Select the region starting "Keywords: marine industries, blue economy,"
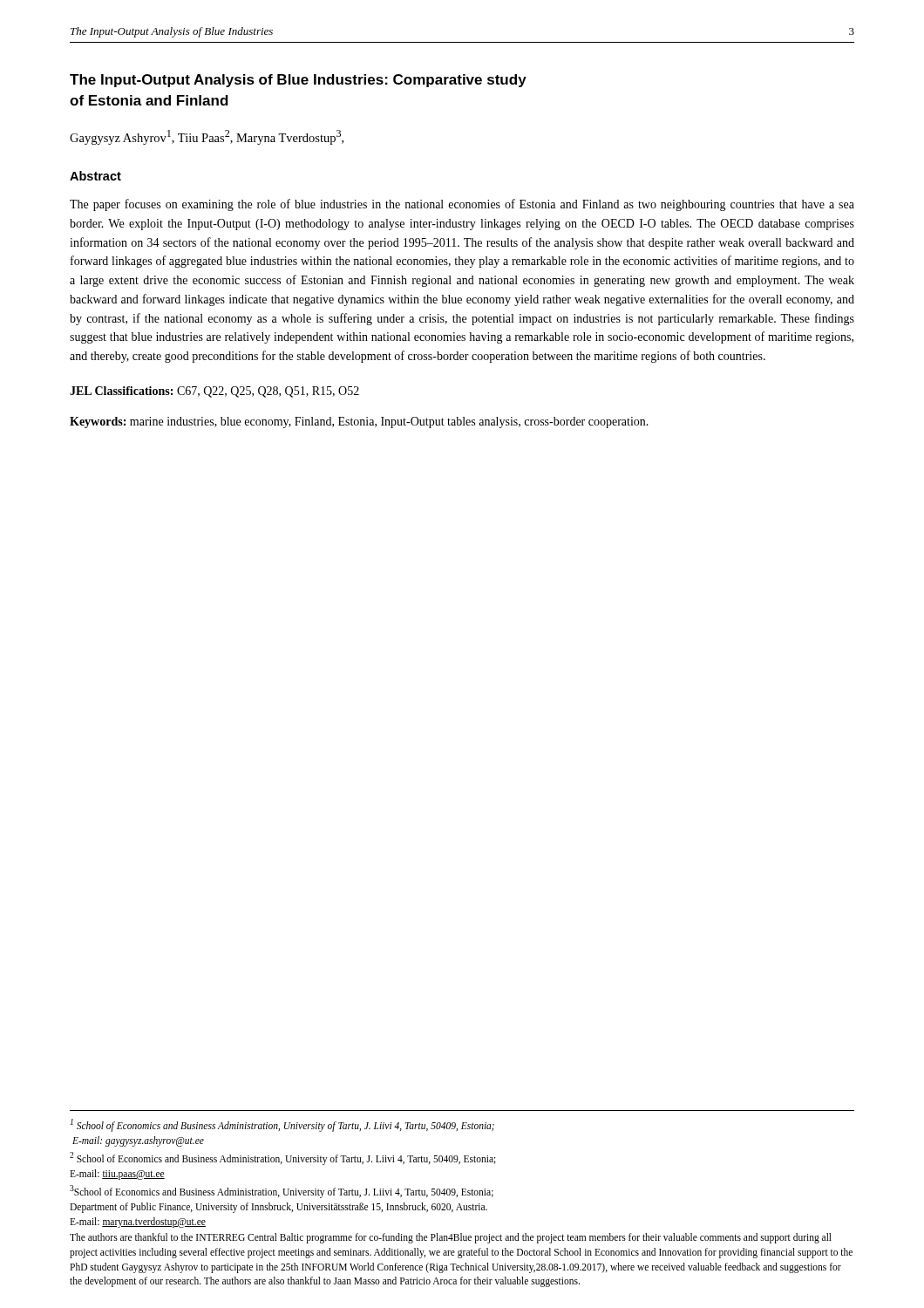The width and height of the screenshot is (924, 1308). 359,422
